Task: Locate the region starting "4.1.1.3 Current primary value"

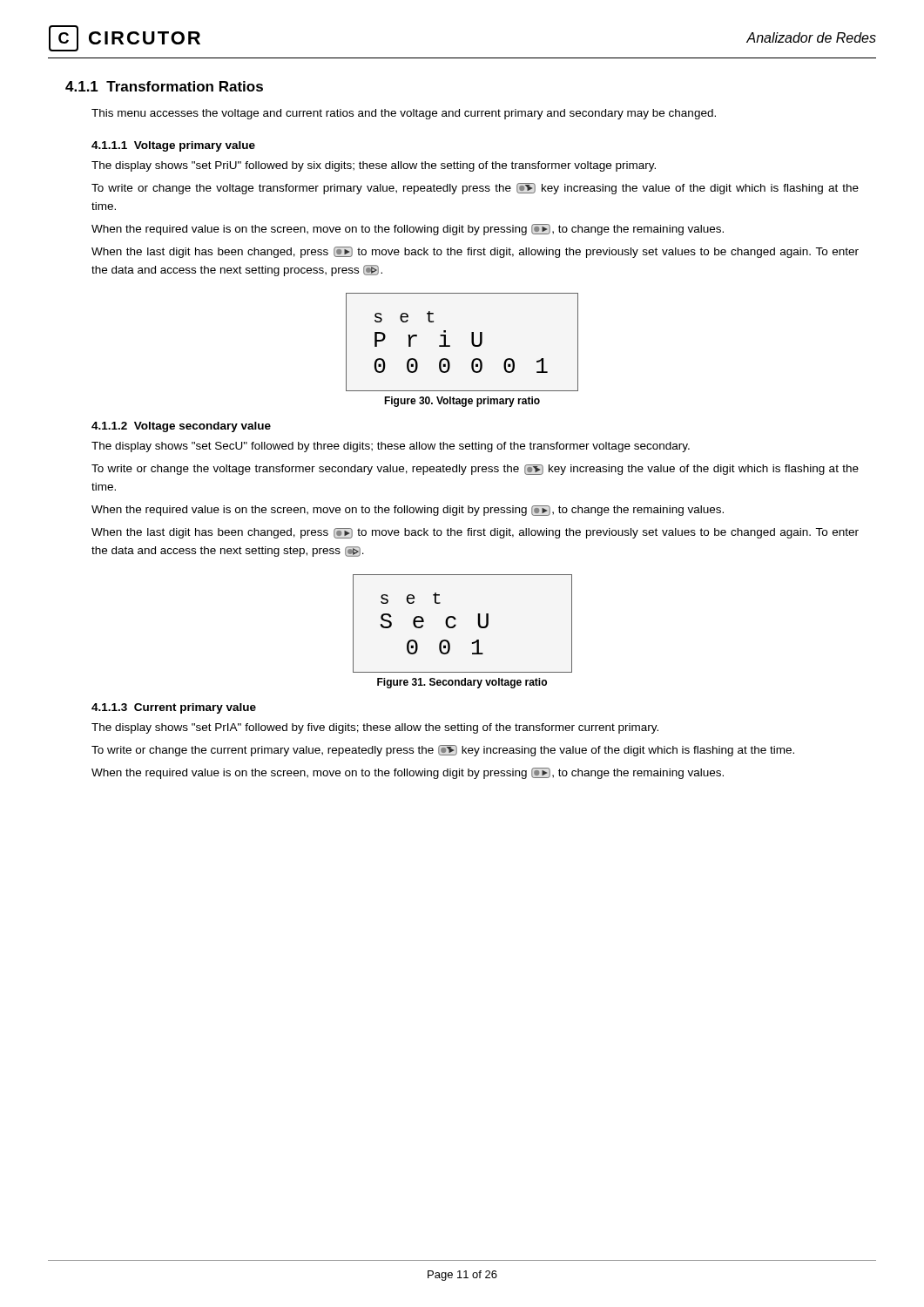Action: tap(174, 707)
